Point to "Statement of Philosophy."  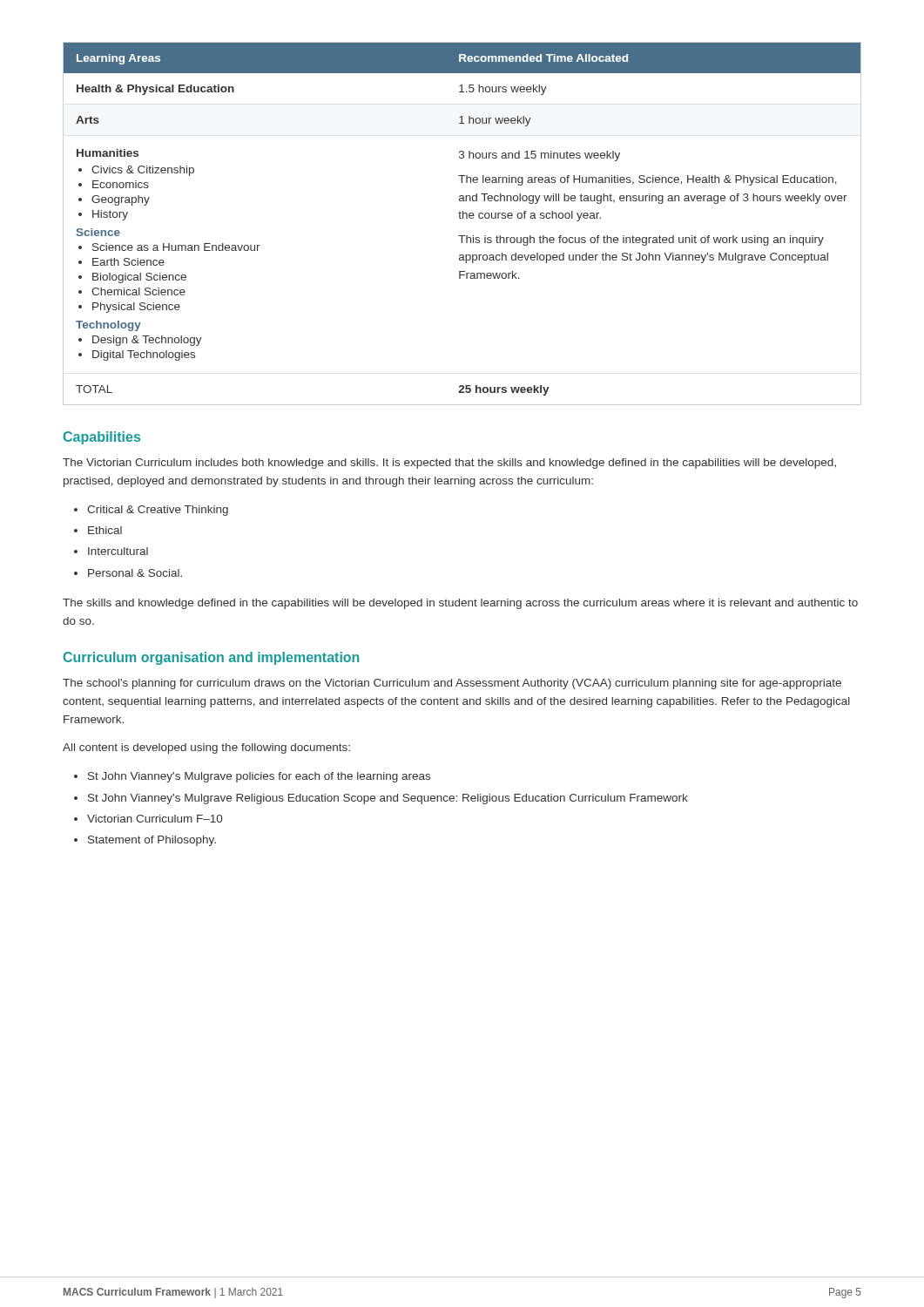point(152,840)
